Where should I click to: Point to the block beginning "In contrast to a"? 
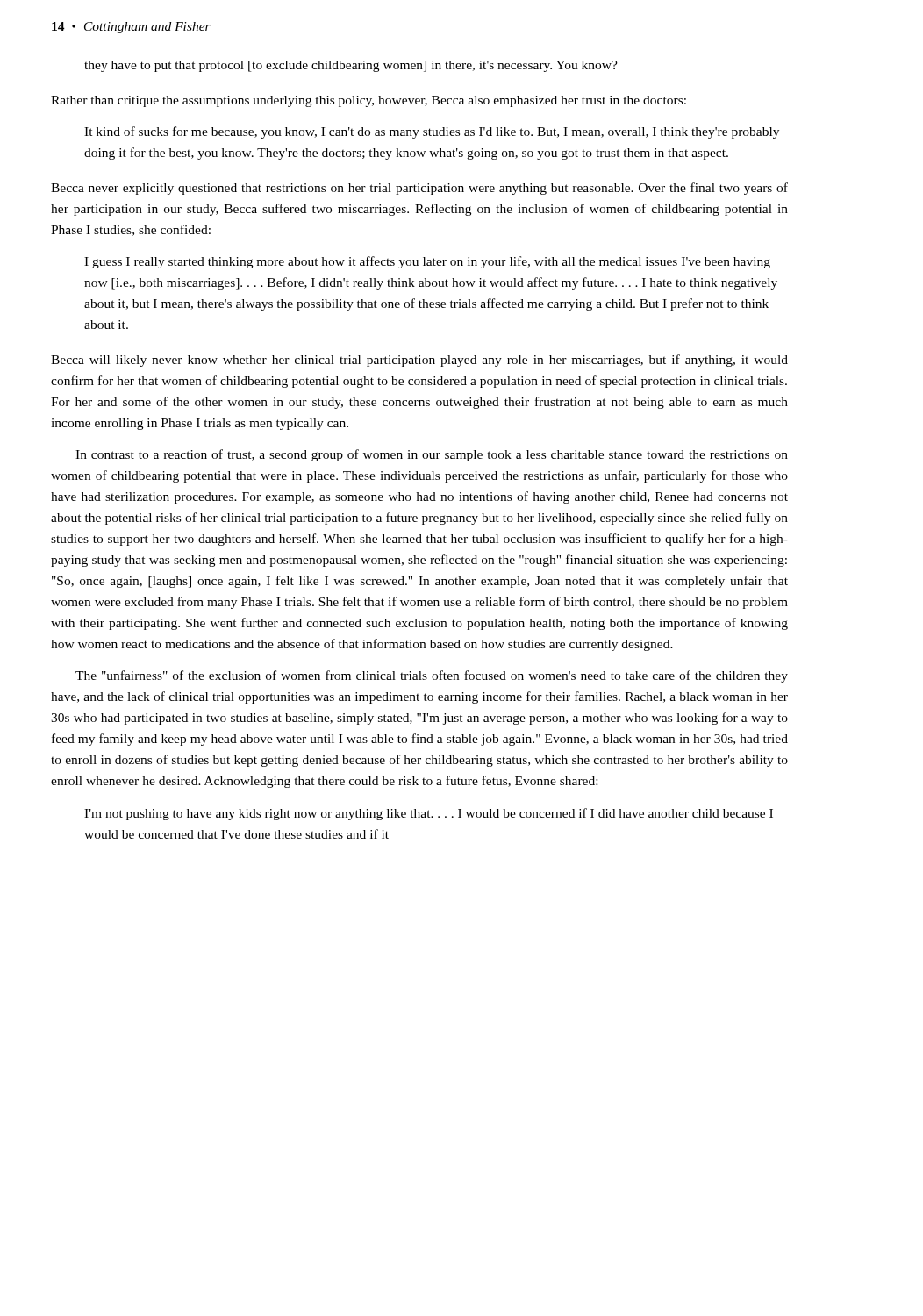coord(419,549)
